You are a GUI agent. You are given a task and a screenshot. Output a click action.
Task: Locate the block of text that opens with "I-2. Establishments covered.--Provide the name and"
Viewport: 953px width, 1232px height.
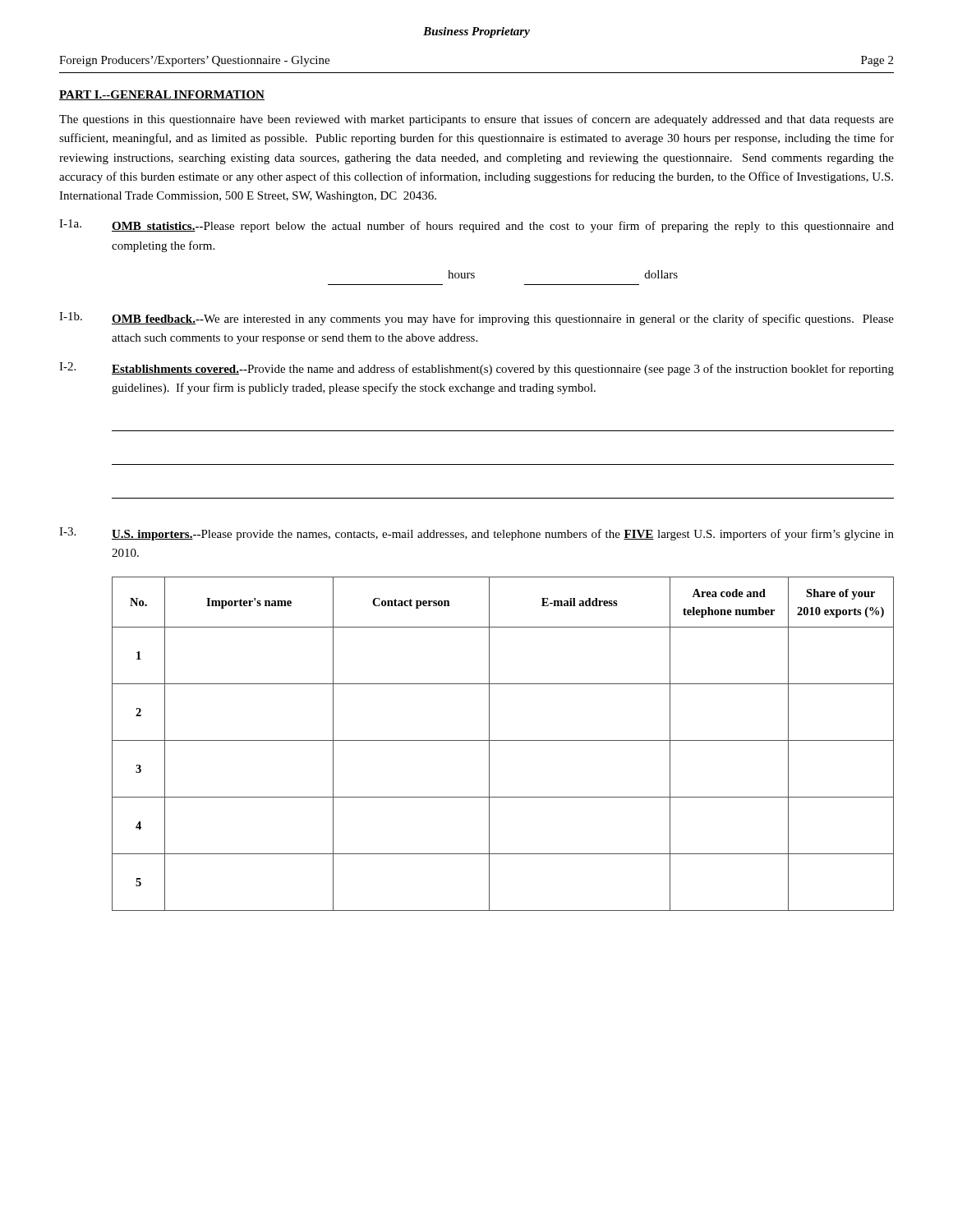476,436
